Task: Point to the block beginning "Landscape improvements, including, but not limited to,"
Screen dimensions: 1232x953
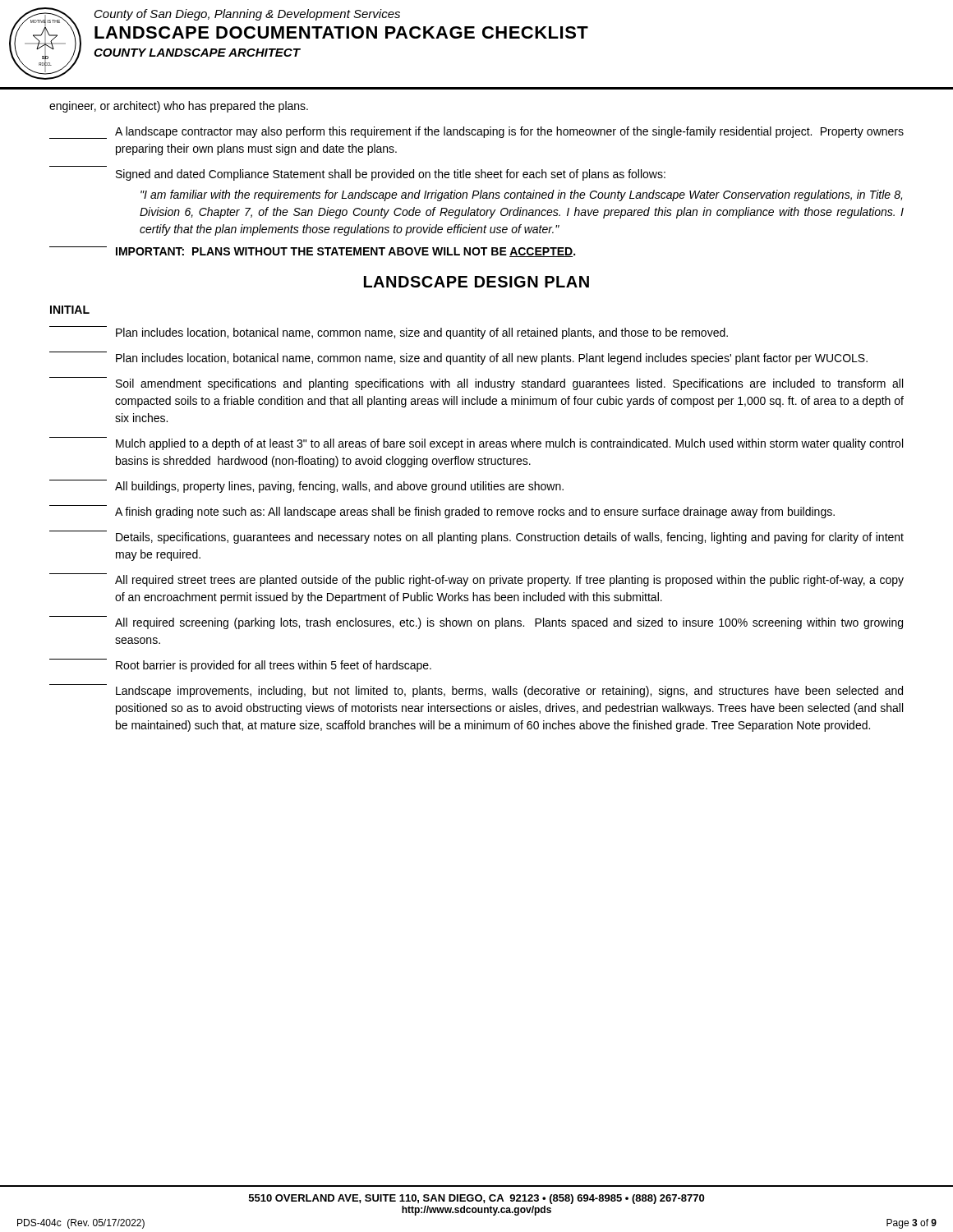Action: (x=476, y=708)
